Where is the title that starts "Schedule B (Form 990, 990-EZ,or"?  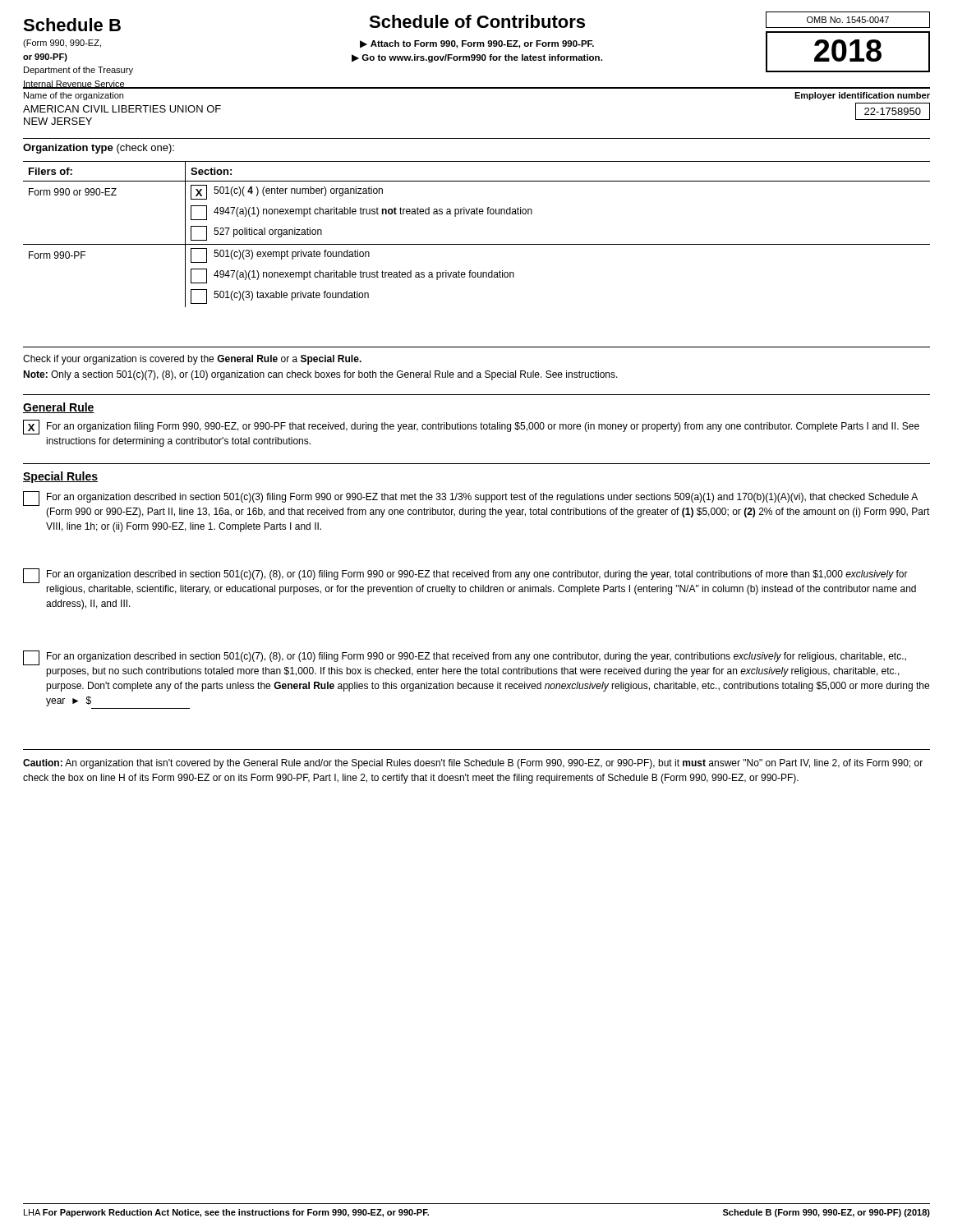(78, 52)
